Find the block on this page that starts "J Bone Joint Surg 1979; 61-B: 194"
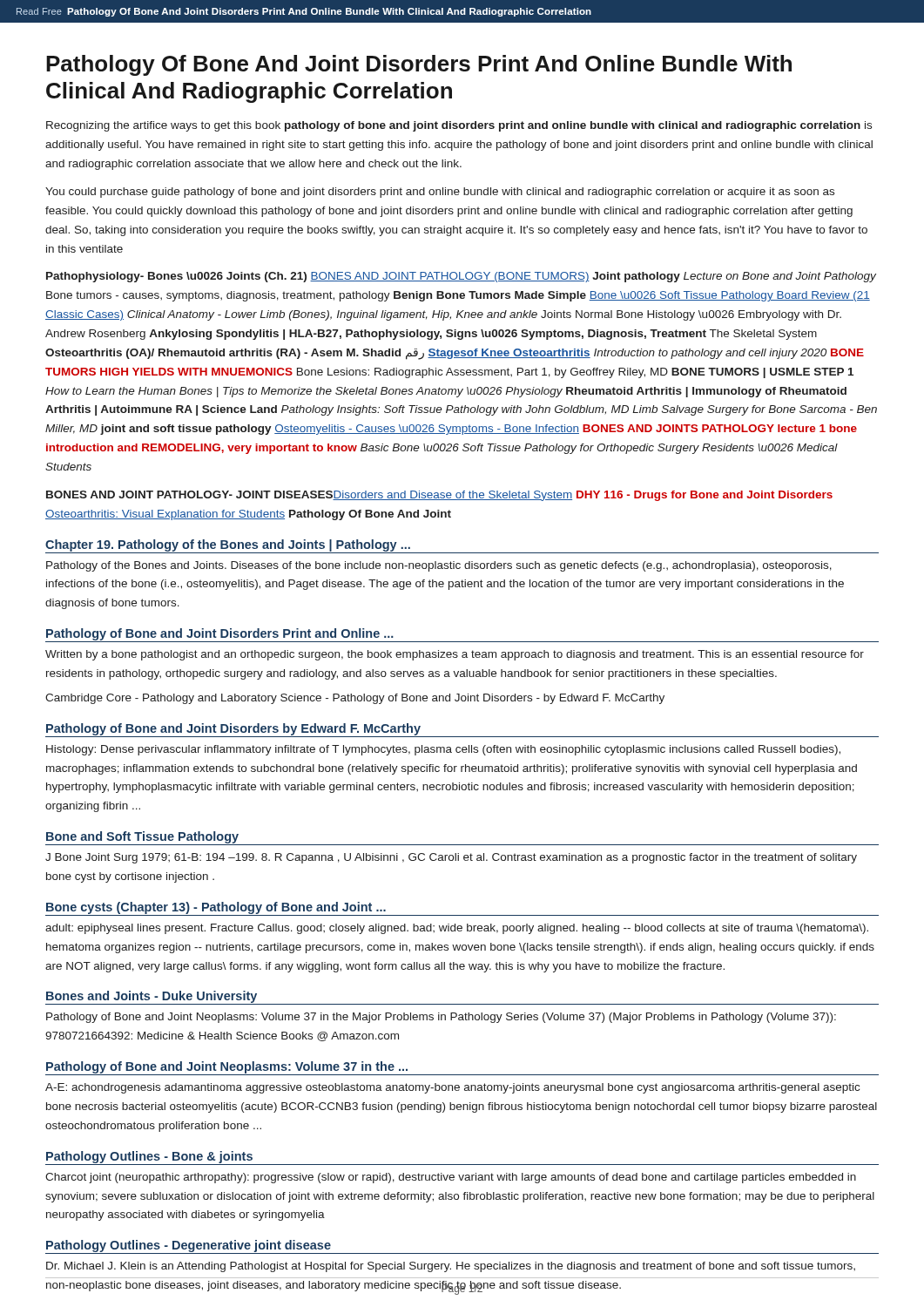The width and height of the screenshot is (924, 1307). [451, 867]
